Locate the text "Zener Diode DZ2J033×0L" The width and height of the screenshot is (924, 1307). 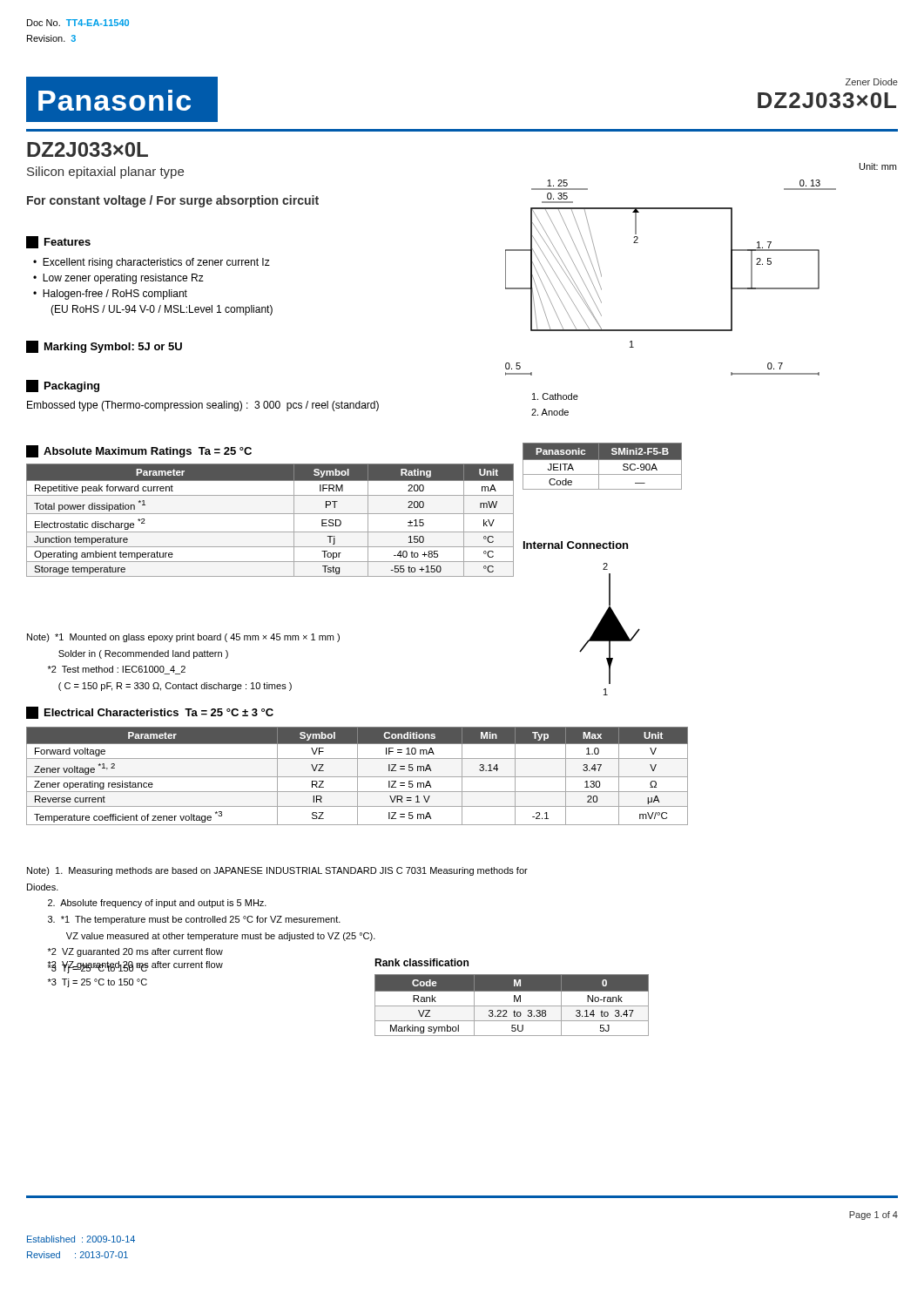click(827, 95)
